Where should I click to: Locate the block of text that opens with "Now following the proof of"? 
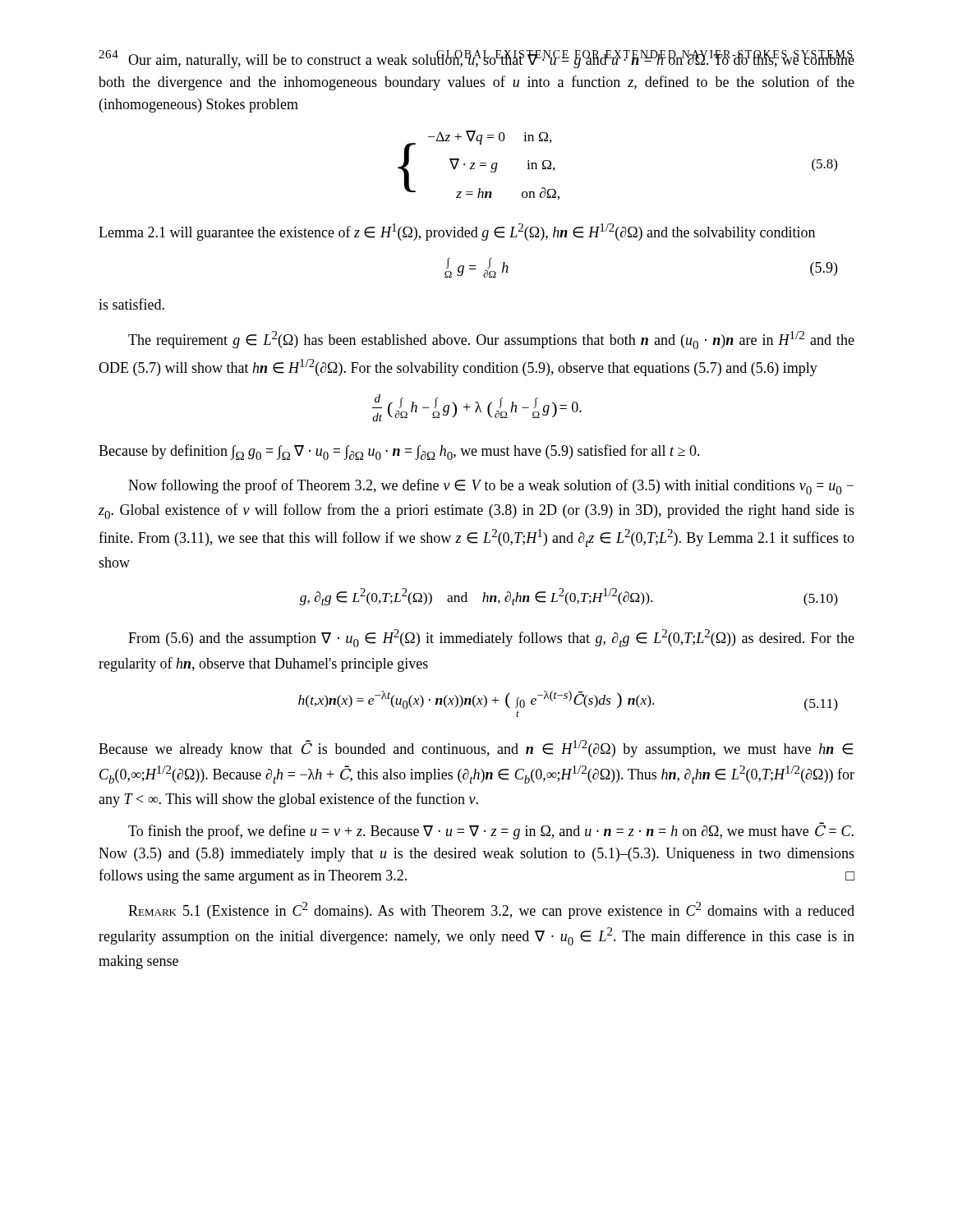click(476, 524)
